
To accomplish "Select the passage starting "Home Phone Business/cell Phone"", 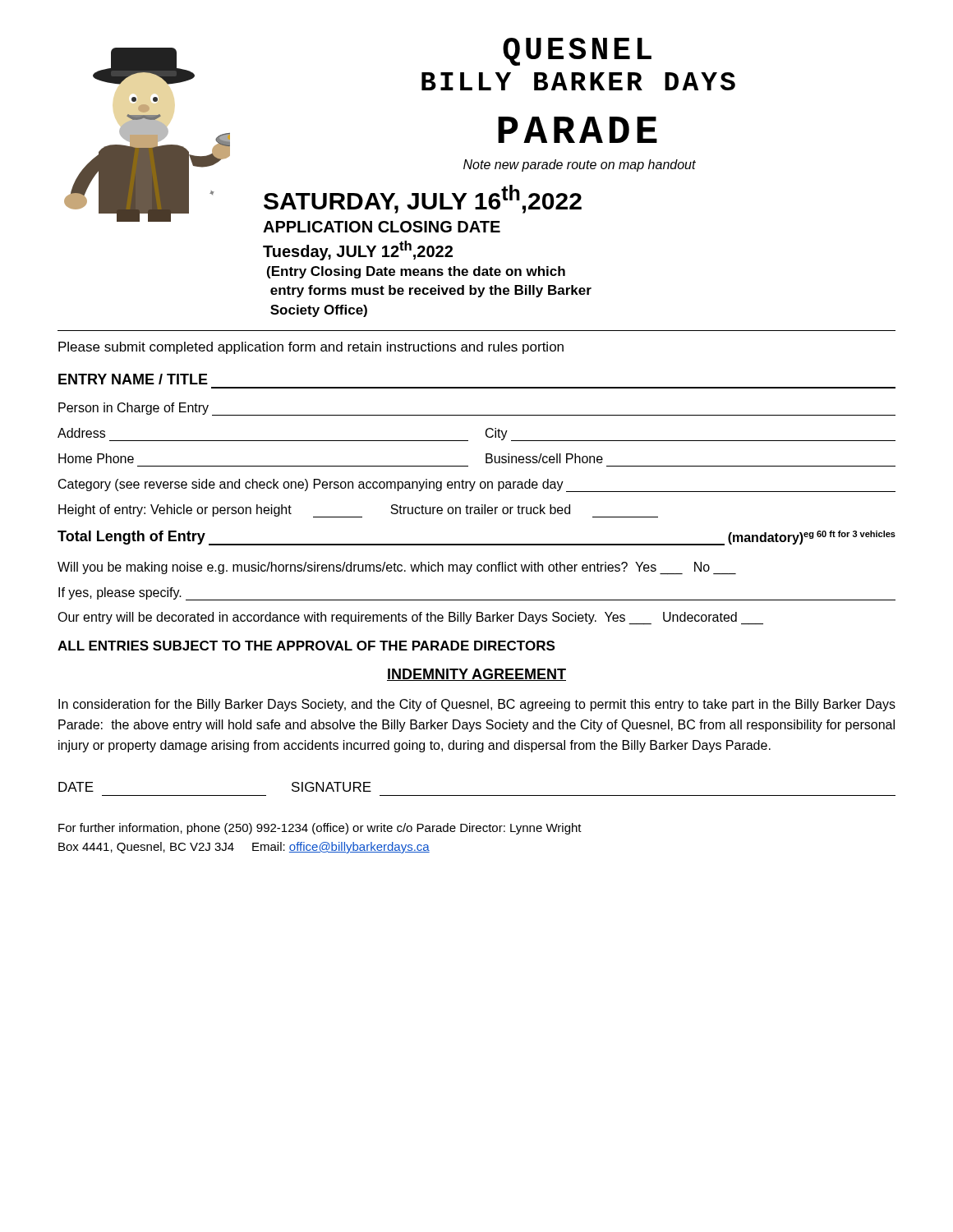I will [476, 459].
